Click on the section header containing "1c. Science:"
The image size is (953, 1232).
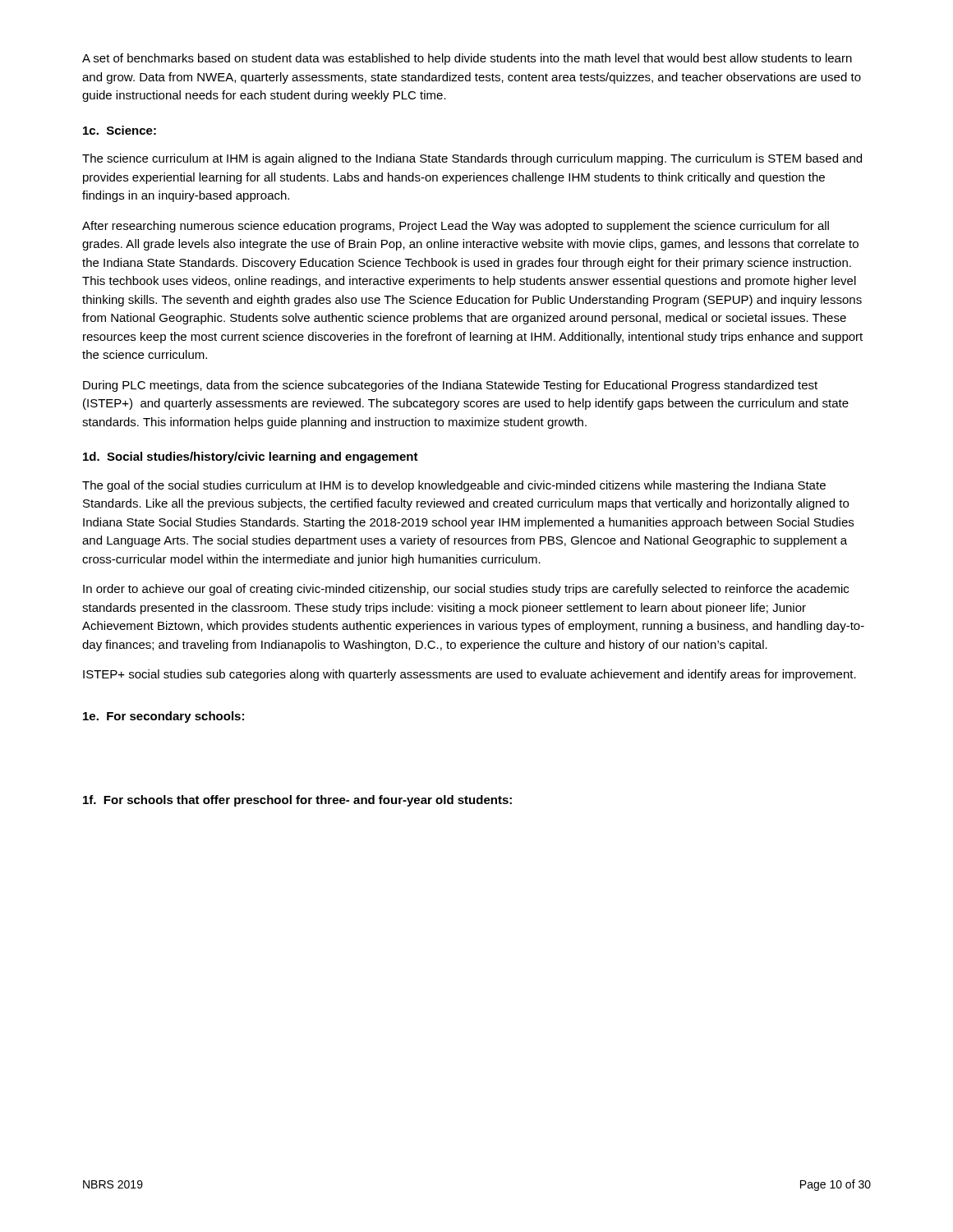(120, 130)
